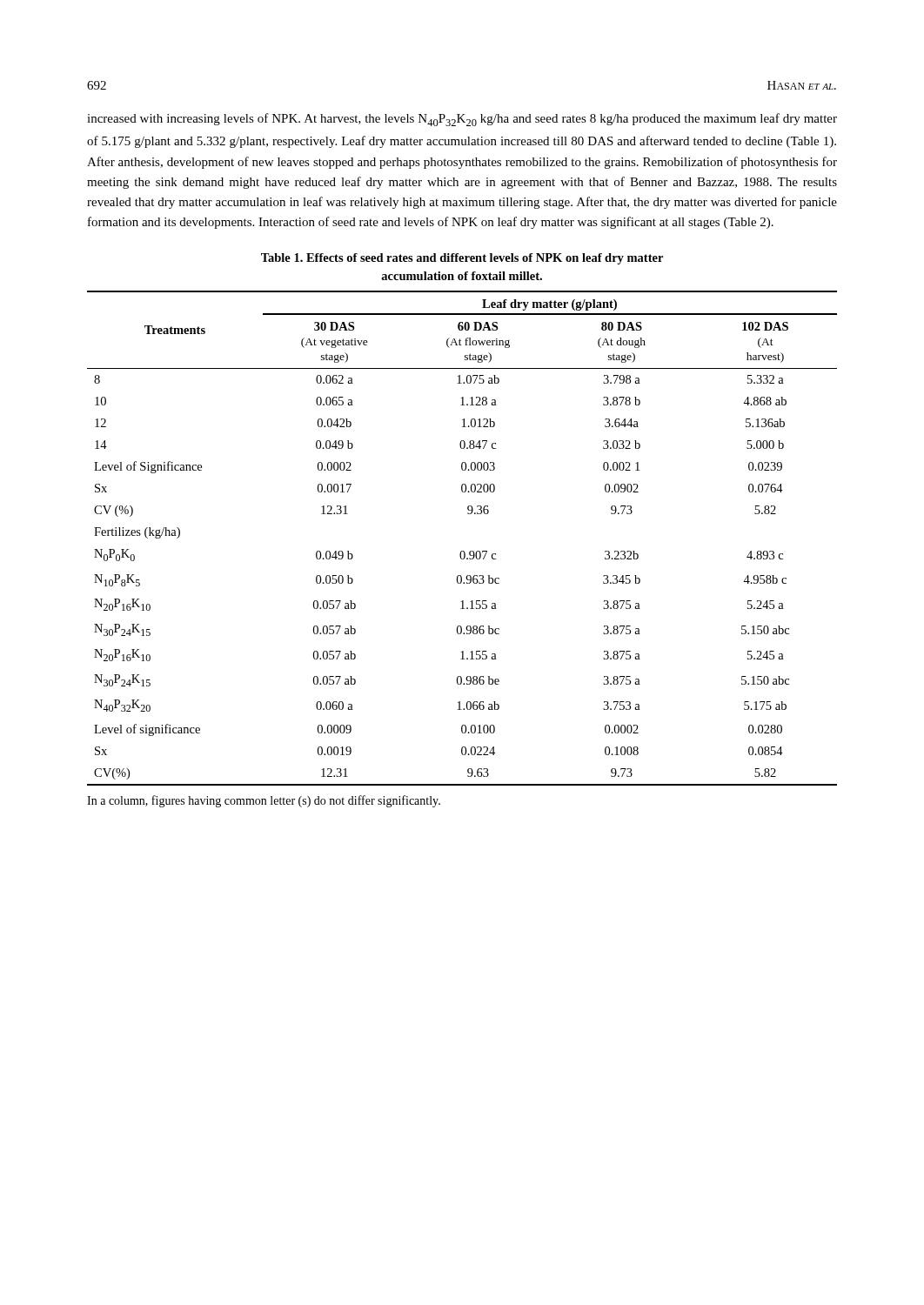Image resolution: width=924 pixels, height=1305 pixels.
Task: Locate the table with the text "80 DAS (At dough stage)"
Action: [462, 538]
